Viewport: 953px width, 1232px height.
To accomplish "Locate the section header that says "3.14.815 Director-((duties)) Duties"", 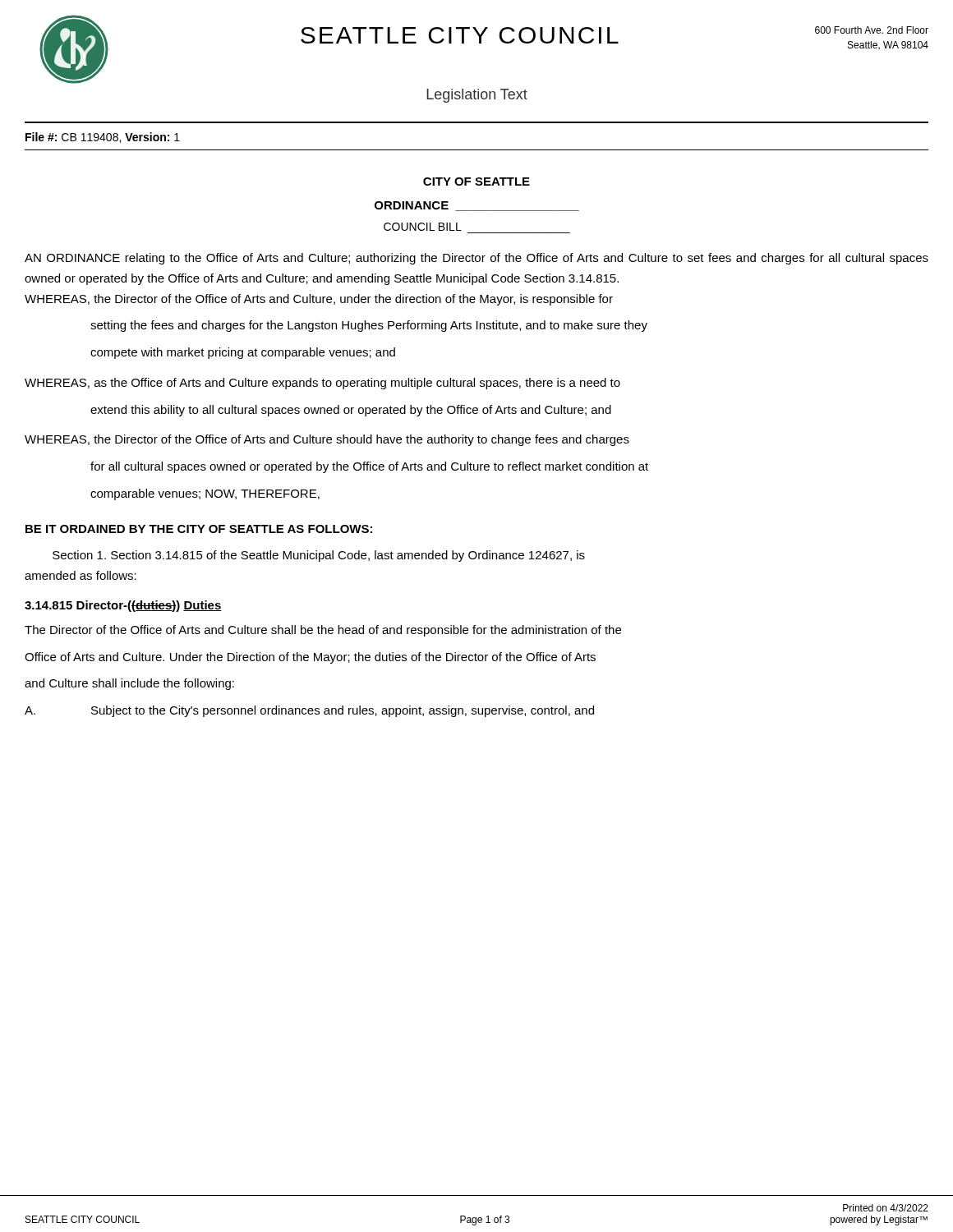I will 123,605.
